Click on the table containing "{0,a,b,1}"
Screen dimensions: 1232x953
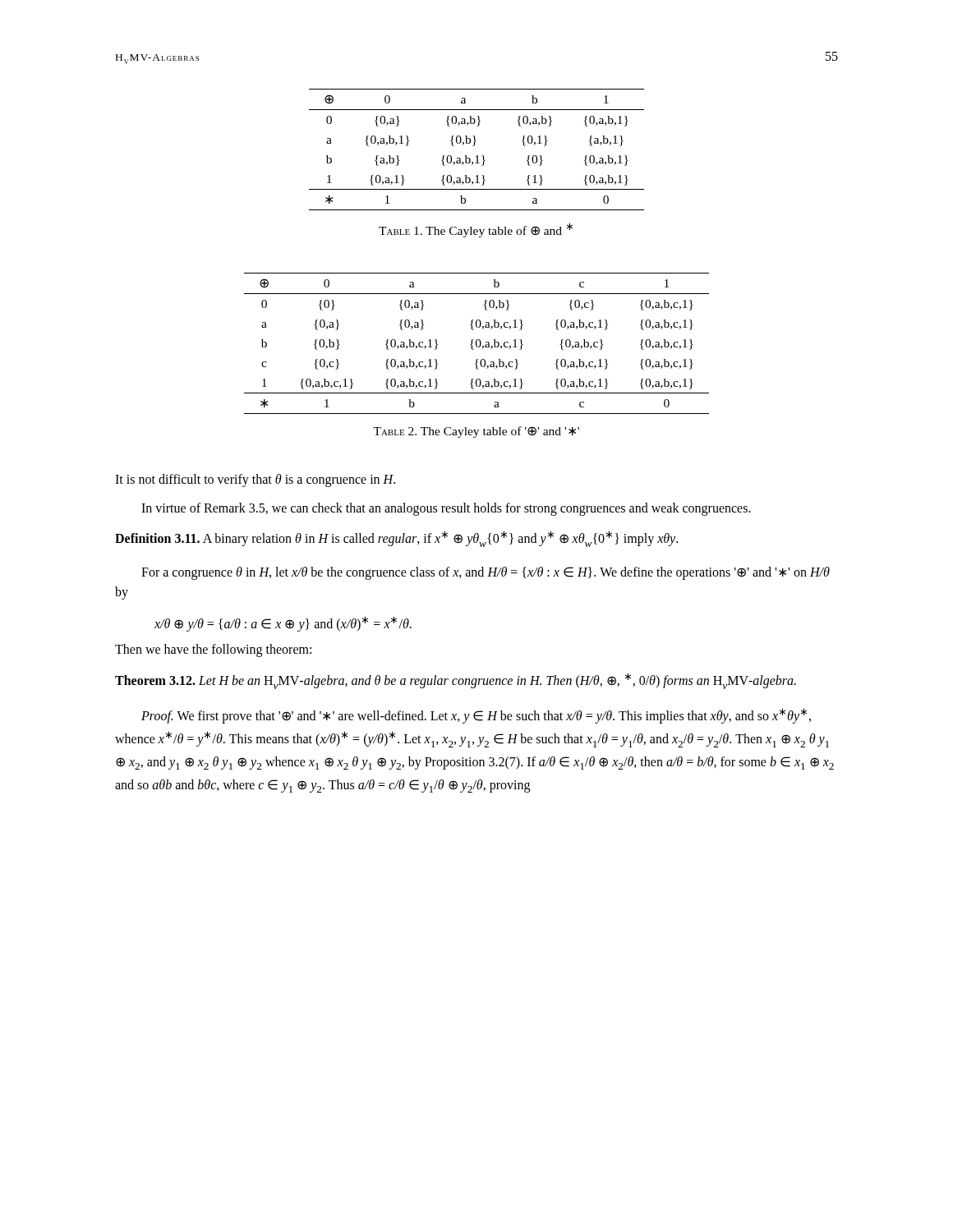pos(476,152)
